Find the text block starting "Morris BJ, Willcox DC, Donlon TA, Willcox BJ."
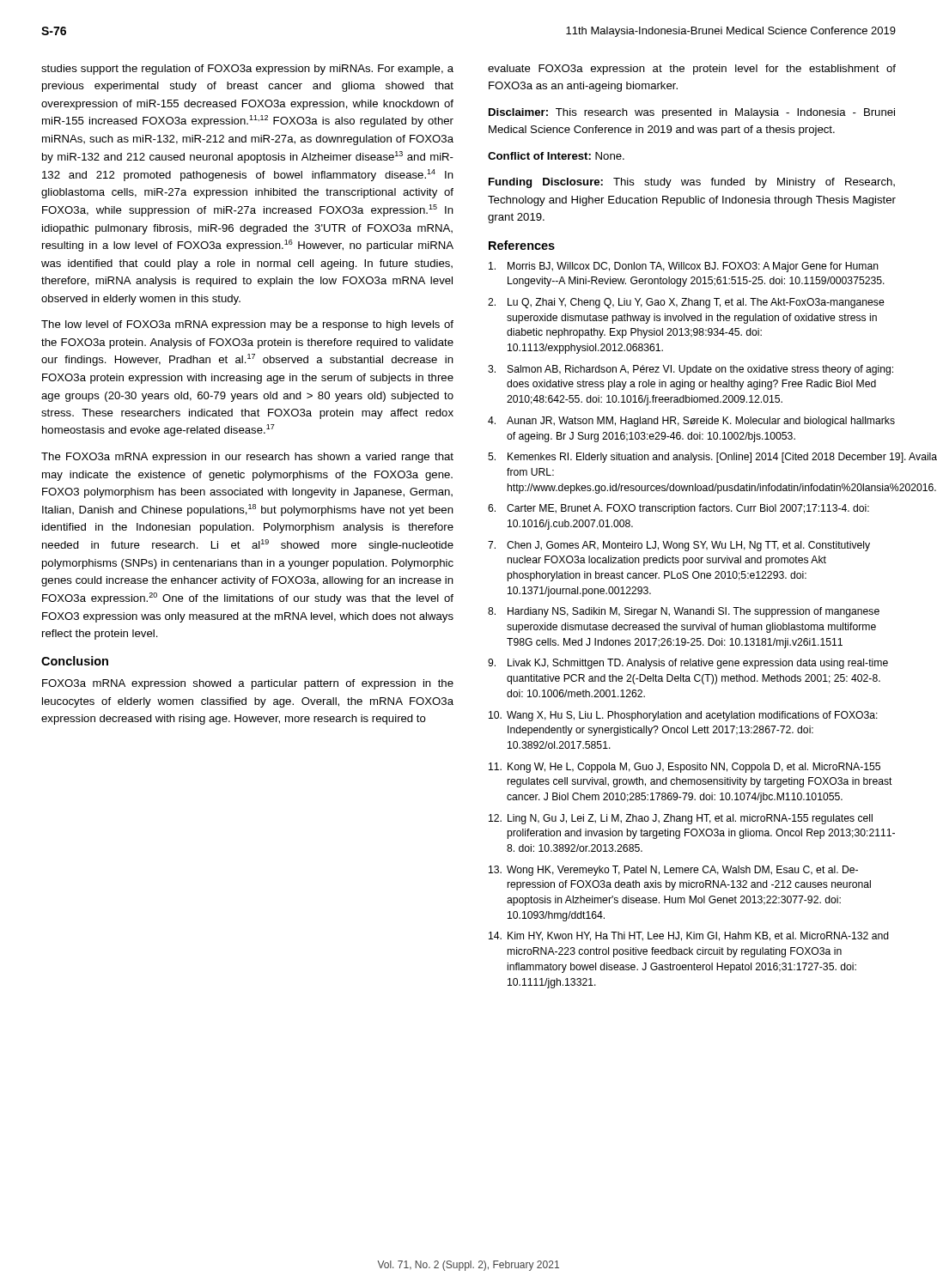 (692, 274)
